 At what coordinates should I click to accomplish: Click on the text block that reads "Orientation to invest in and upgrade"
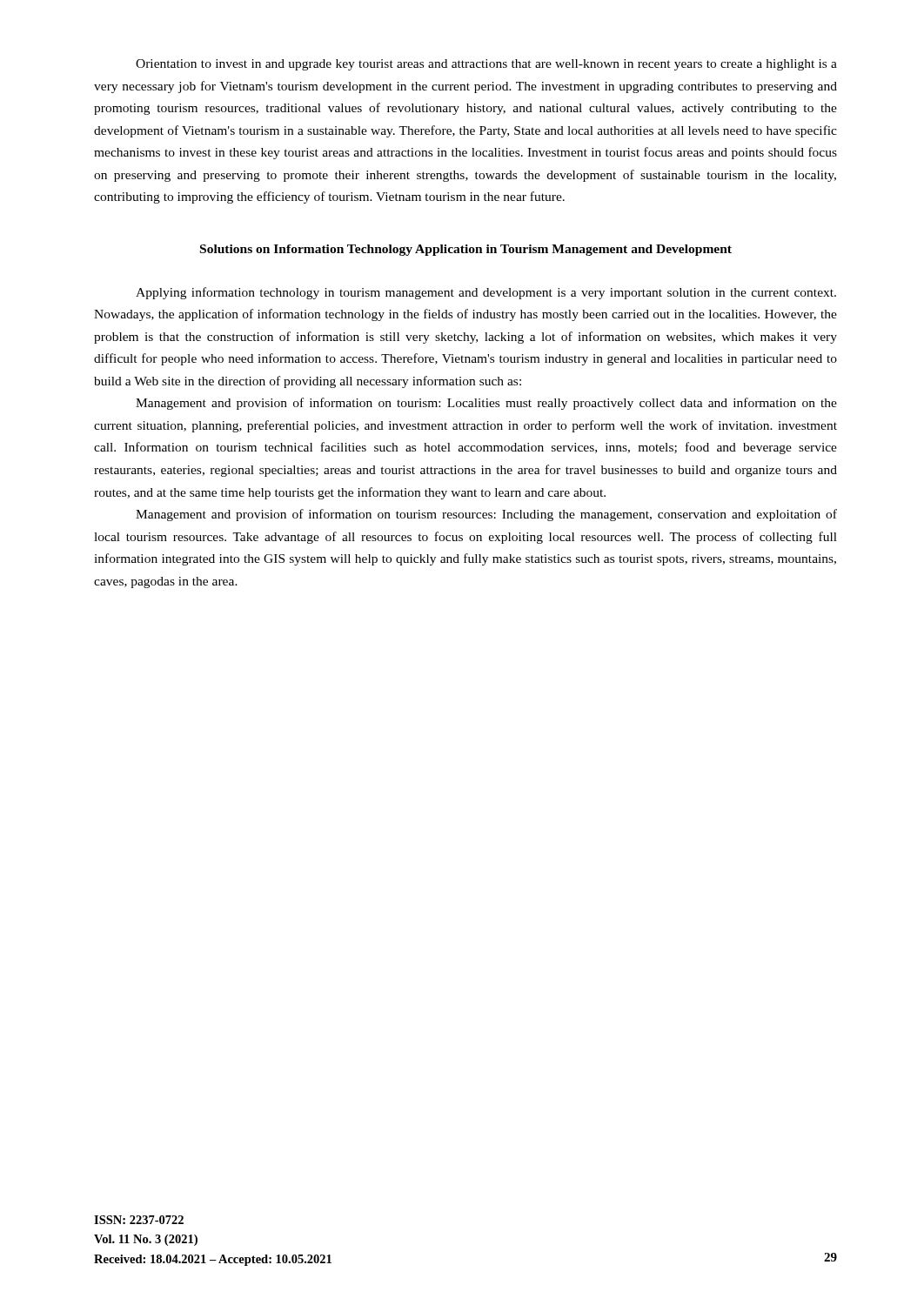pos(465,130)
